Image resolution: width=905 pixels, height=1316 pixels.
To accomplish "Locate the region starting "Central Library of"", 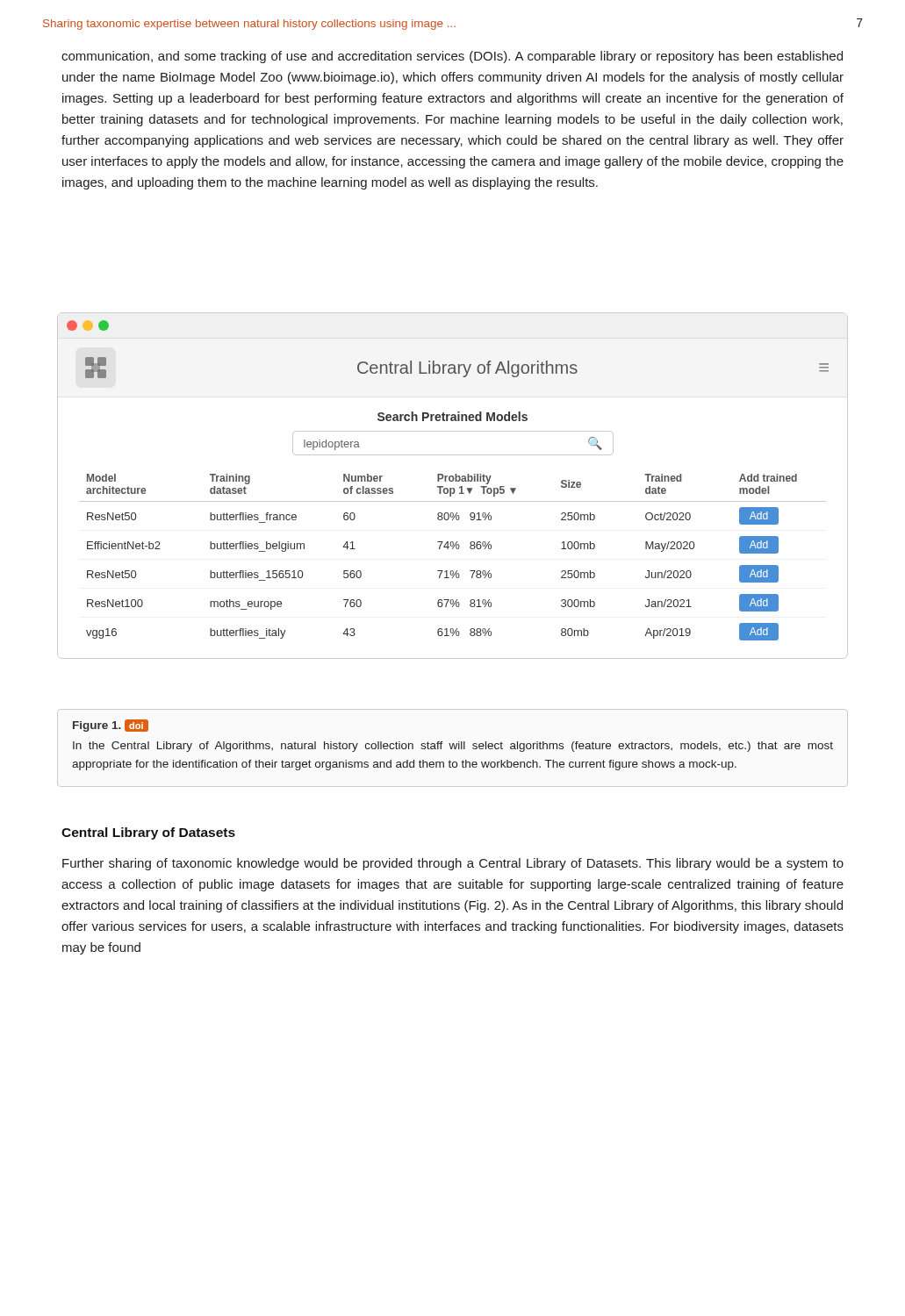I will click(x=148, y=832).
